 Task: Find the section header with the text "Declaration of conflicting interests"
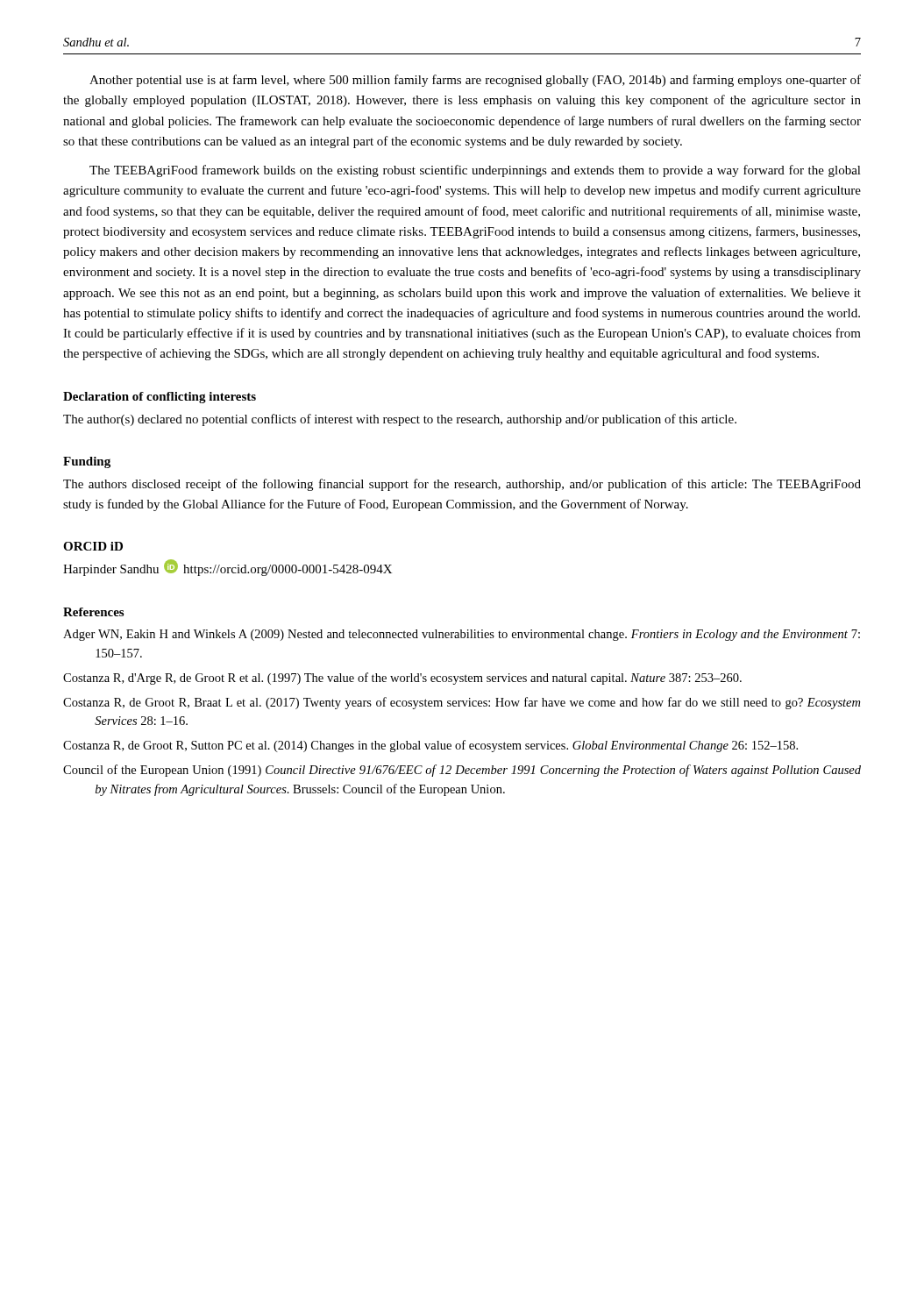(x=160, y=396)
